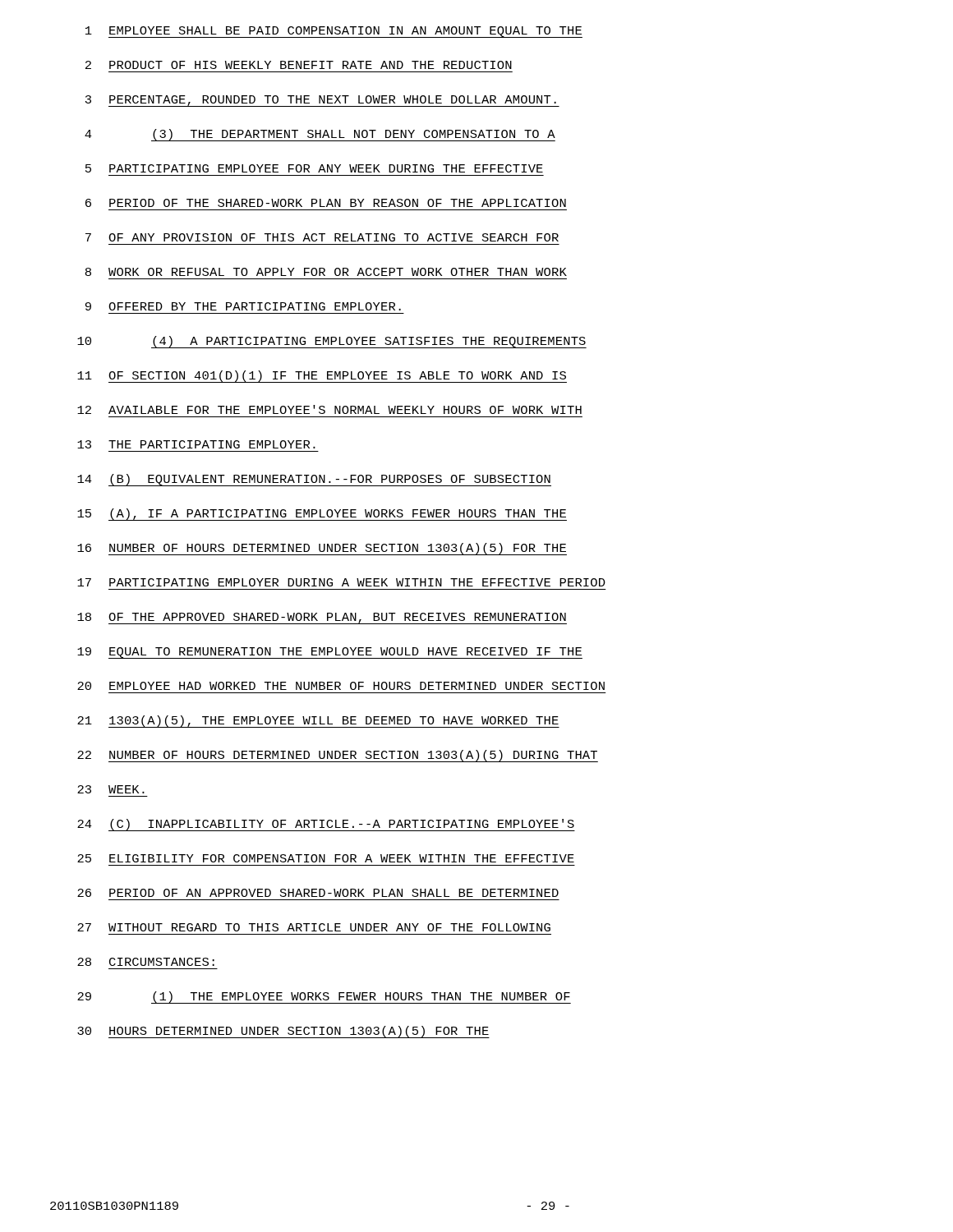
Task: Locate the block of text that opens with "5 PARTICIPATING EMPLOYEE FOR ANY WEEK DURING THE"
Action: pos(483,170)
